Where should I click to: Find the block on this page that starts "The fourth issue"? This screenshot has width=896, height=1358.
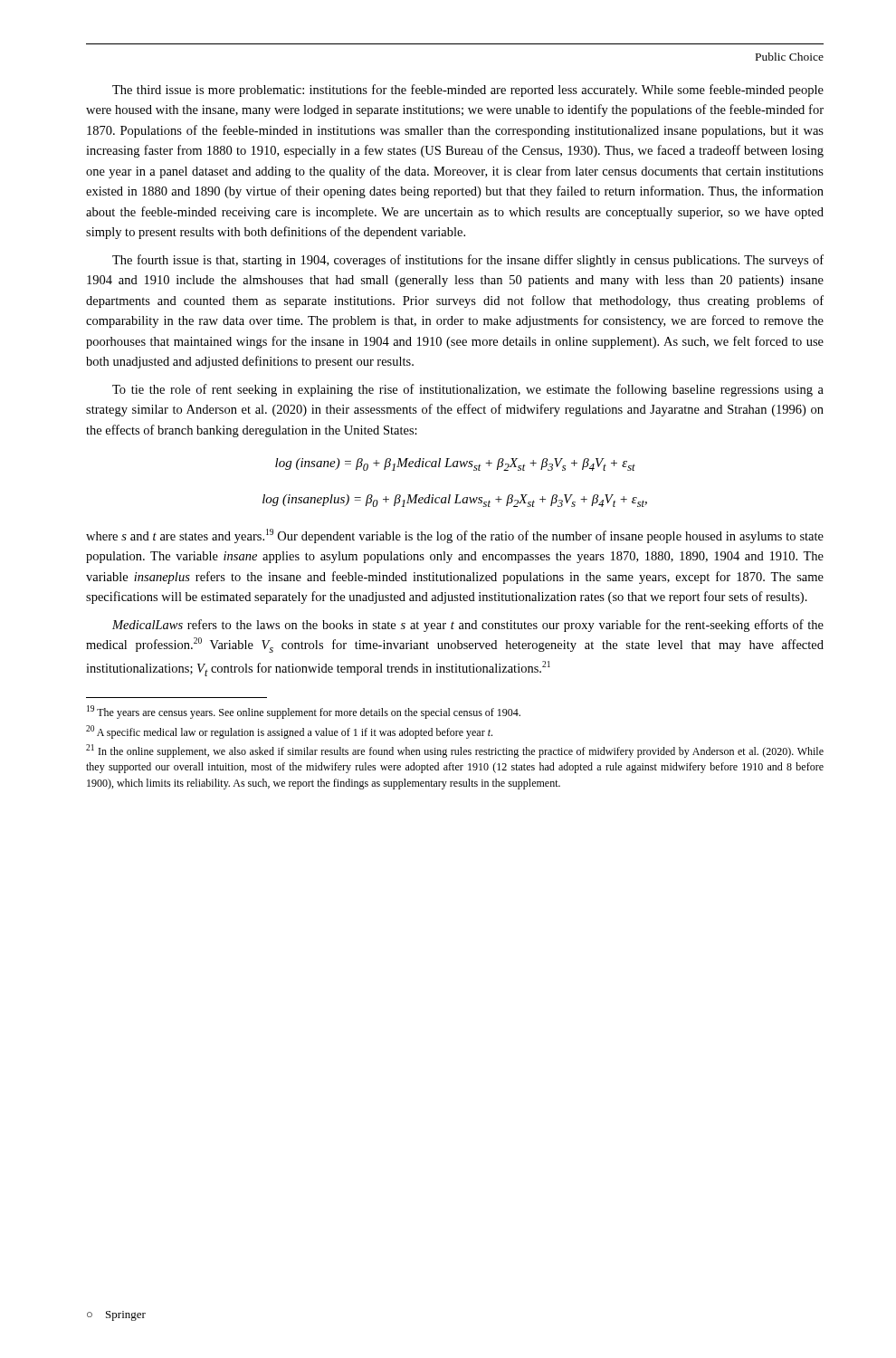point(455,311)
